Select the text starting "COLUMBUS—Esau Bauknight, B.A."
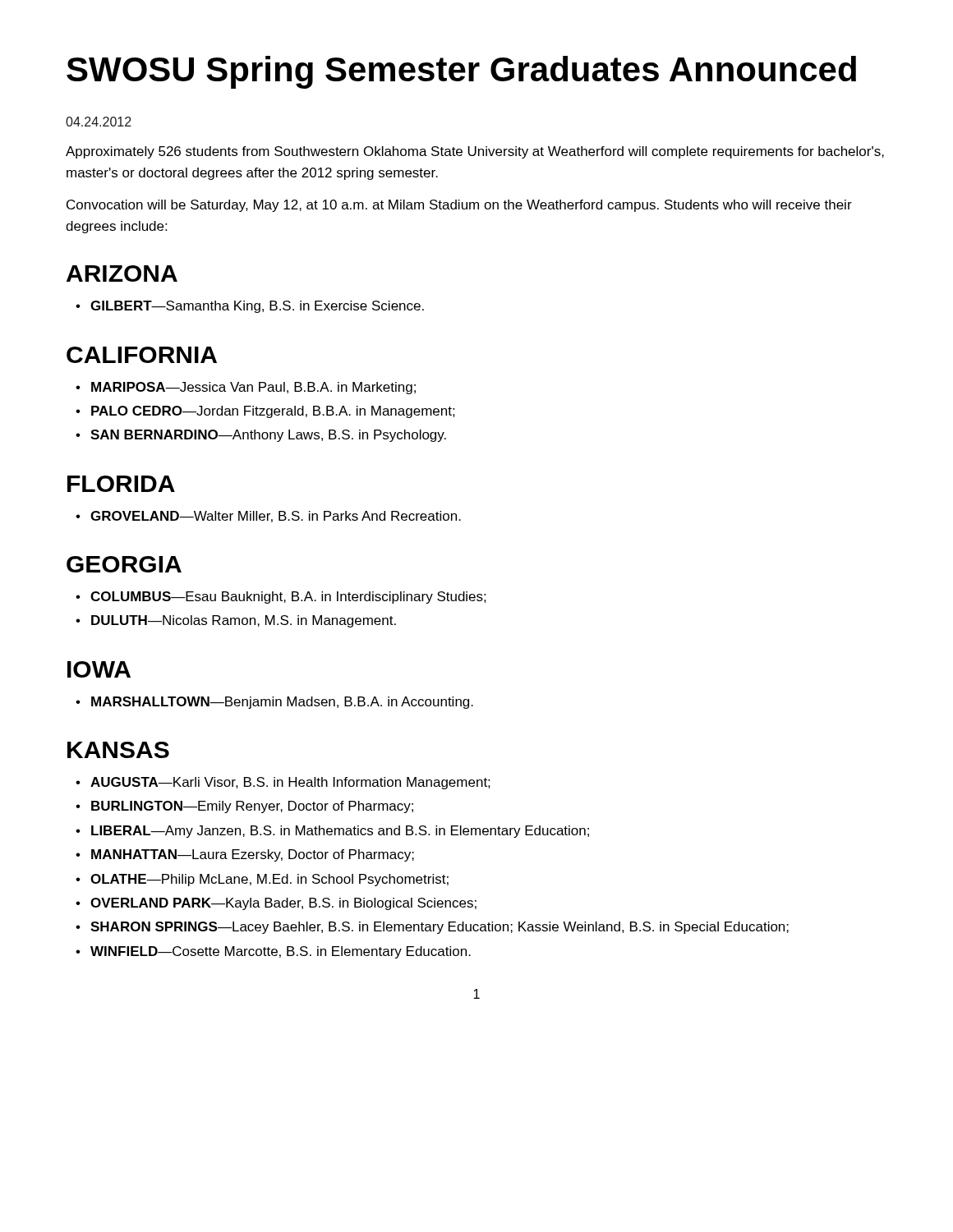This screenshot has height=1232, width=953. point(289,597)
